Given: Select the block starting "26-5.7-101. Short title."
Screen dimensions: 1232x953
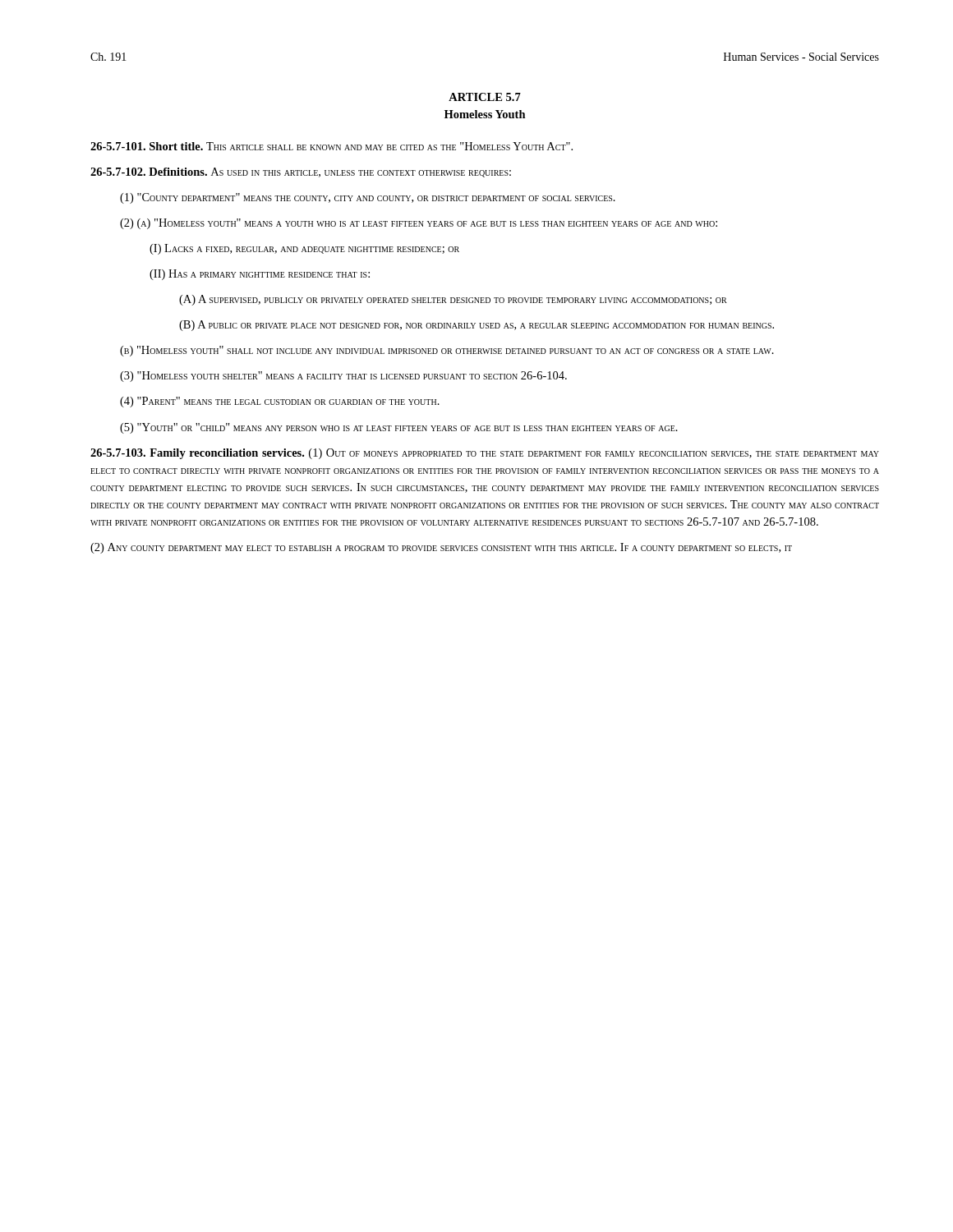Looking at the screenshot, I should [485, 147].
